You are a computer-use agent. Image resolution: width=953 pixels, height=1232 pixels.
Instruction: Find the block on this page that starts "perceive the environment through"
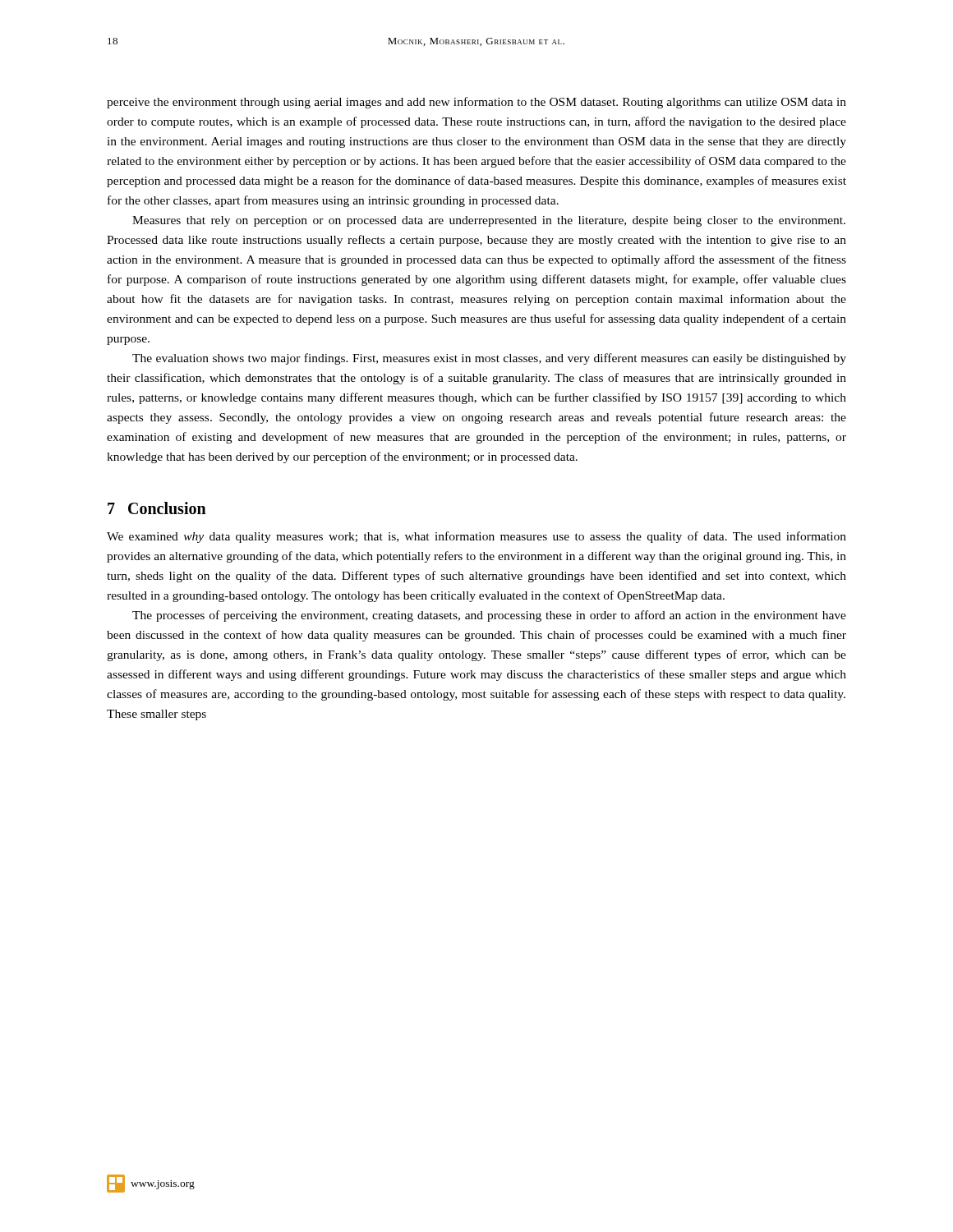(476, 151)
